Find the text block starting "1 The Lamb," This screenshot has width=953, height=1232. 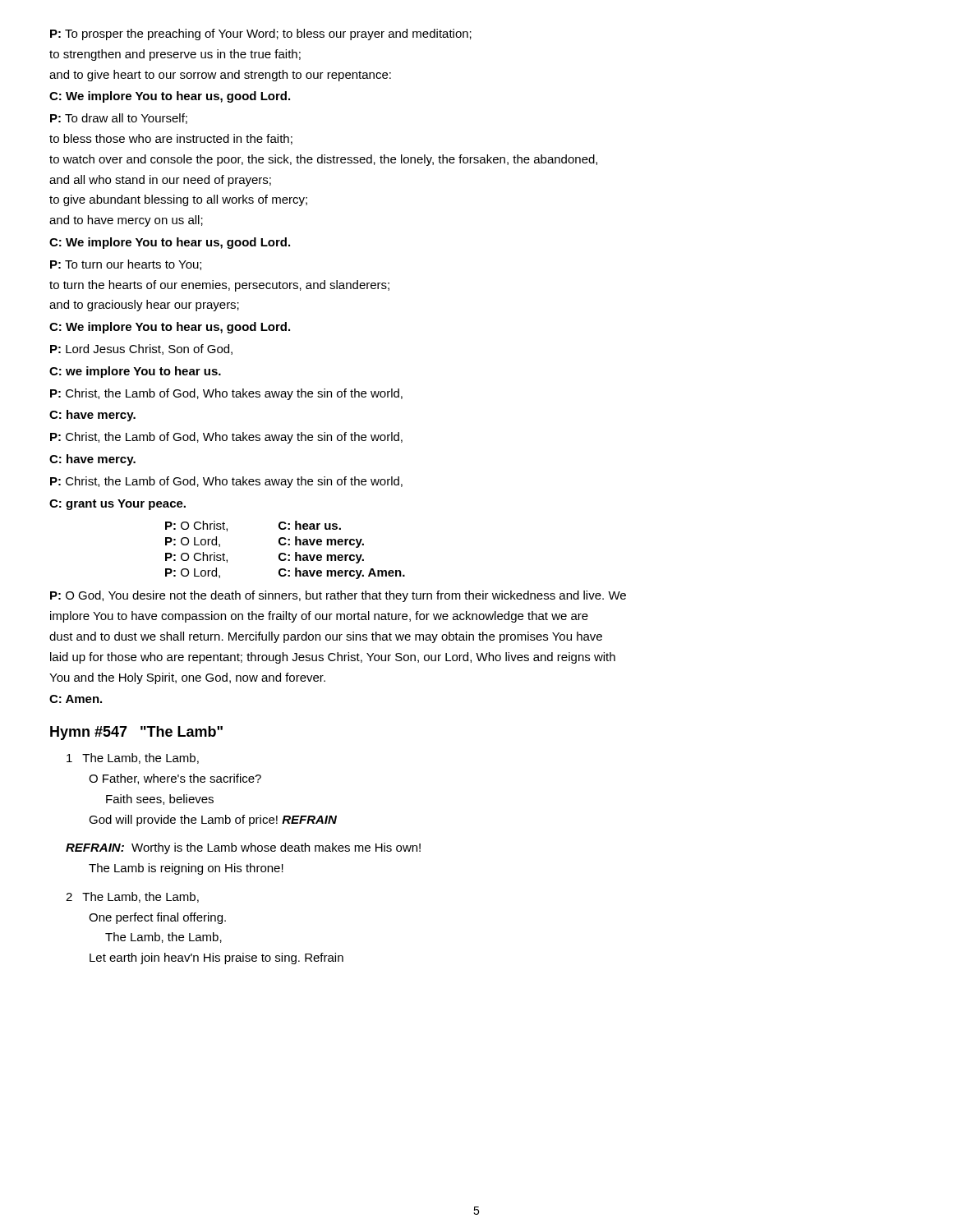pos(133,759)
